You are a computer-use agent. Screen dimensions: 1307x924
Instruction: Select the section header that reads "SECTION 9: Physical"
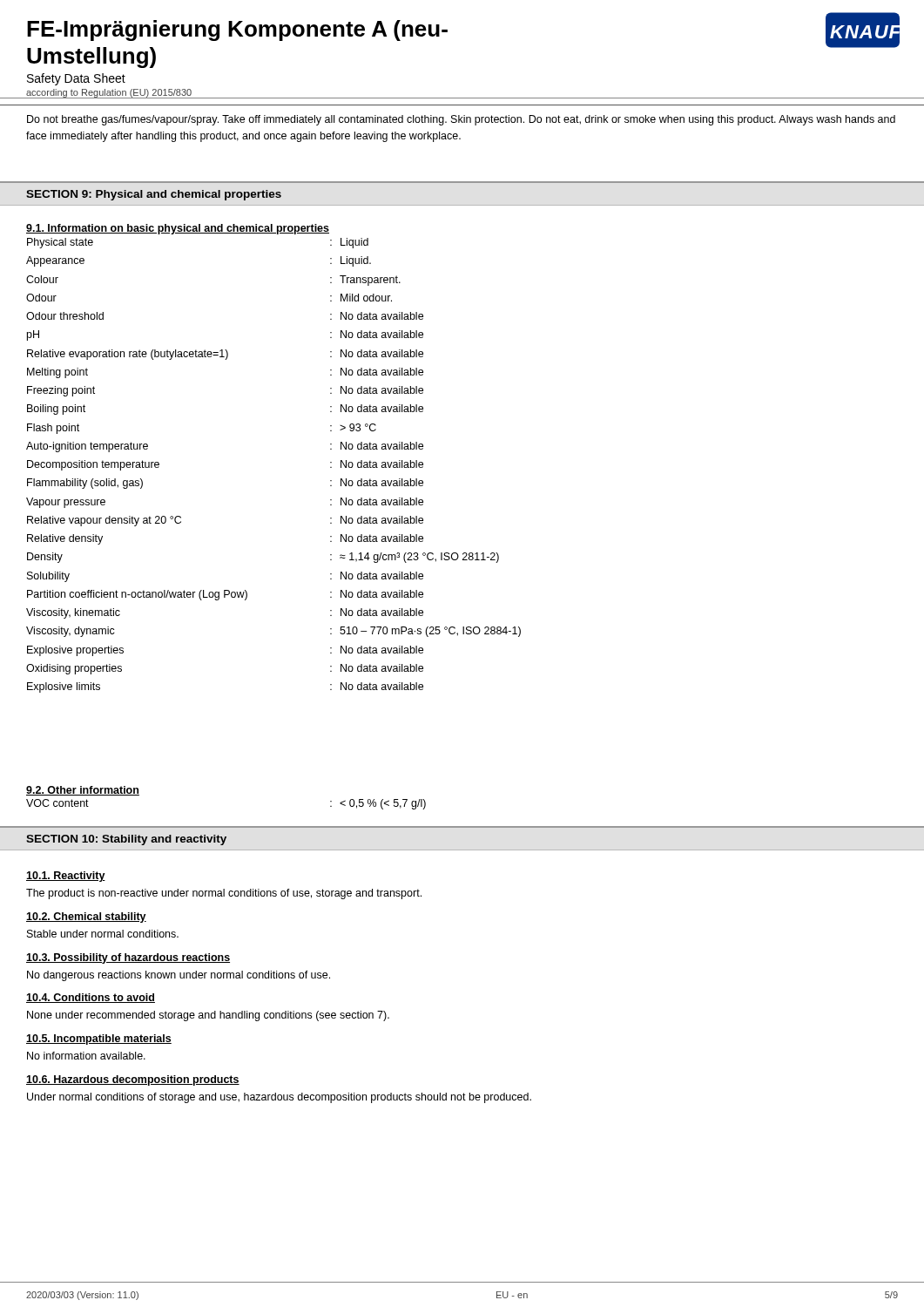[154, 194]
